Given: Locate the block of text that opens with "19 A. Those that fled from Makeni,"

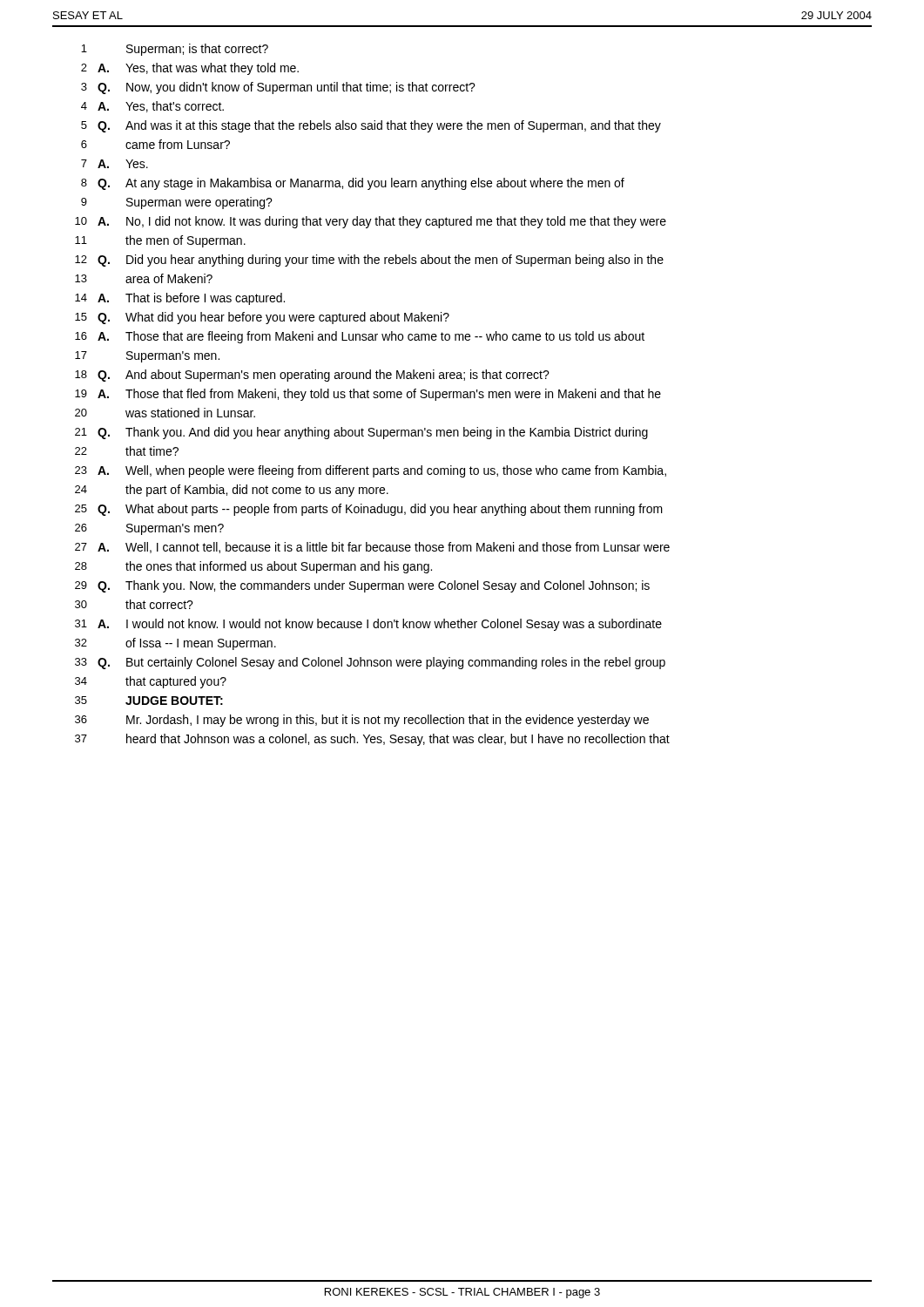Looking at the screenshot, I should [x=462, y=394].
